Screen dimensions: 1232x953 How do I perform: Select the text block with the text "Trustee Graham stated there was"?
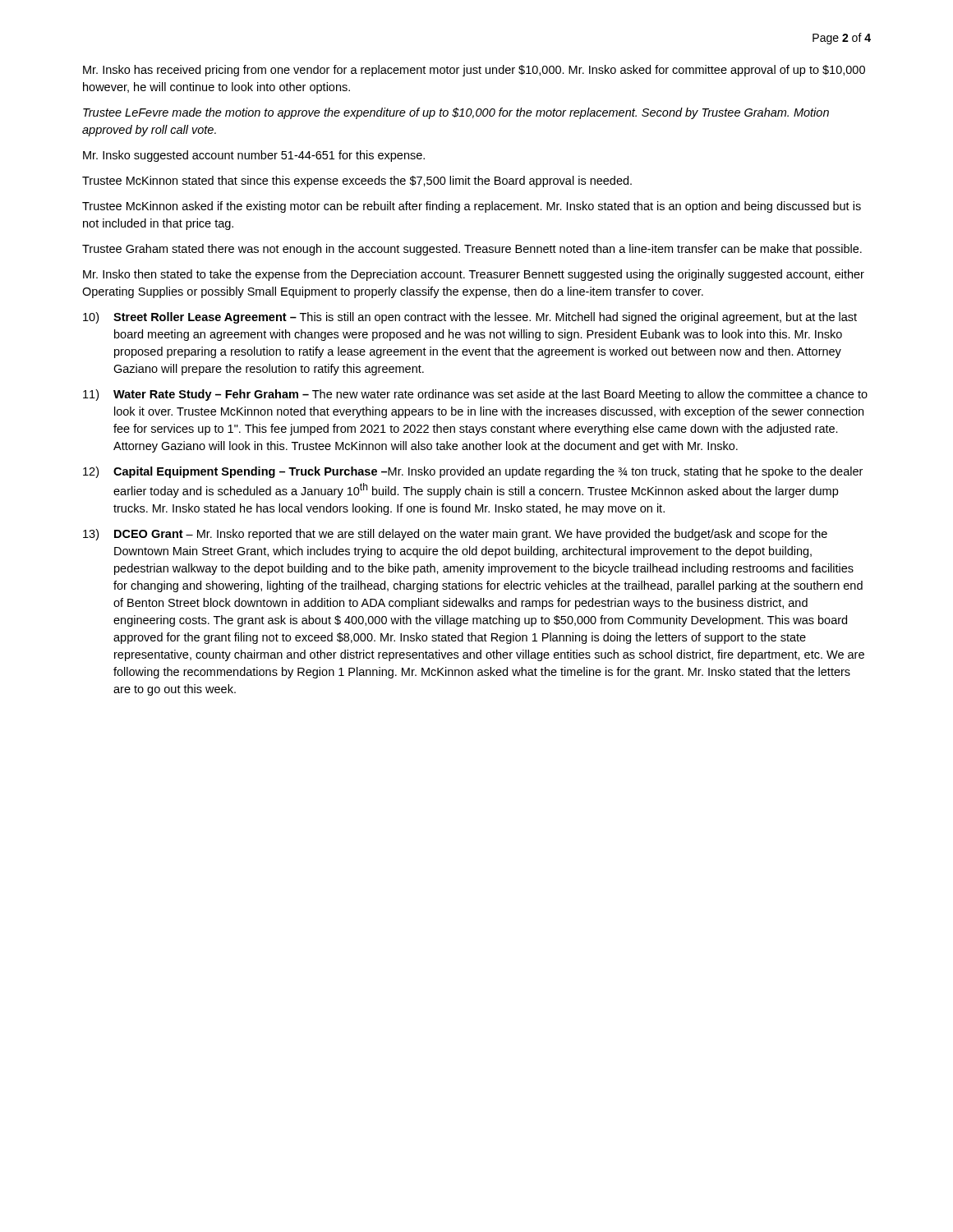tap(472, 249)
